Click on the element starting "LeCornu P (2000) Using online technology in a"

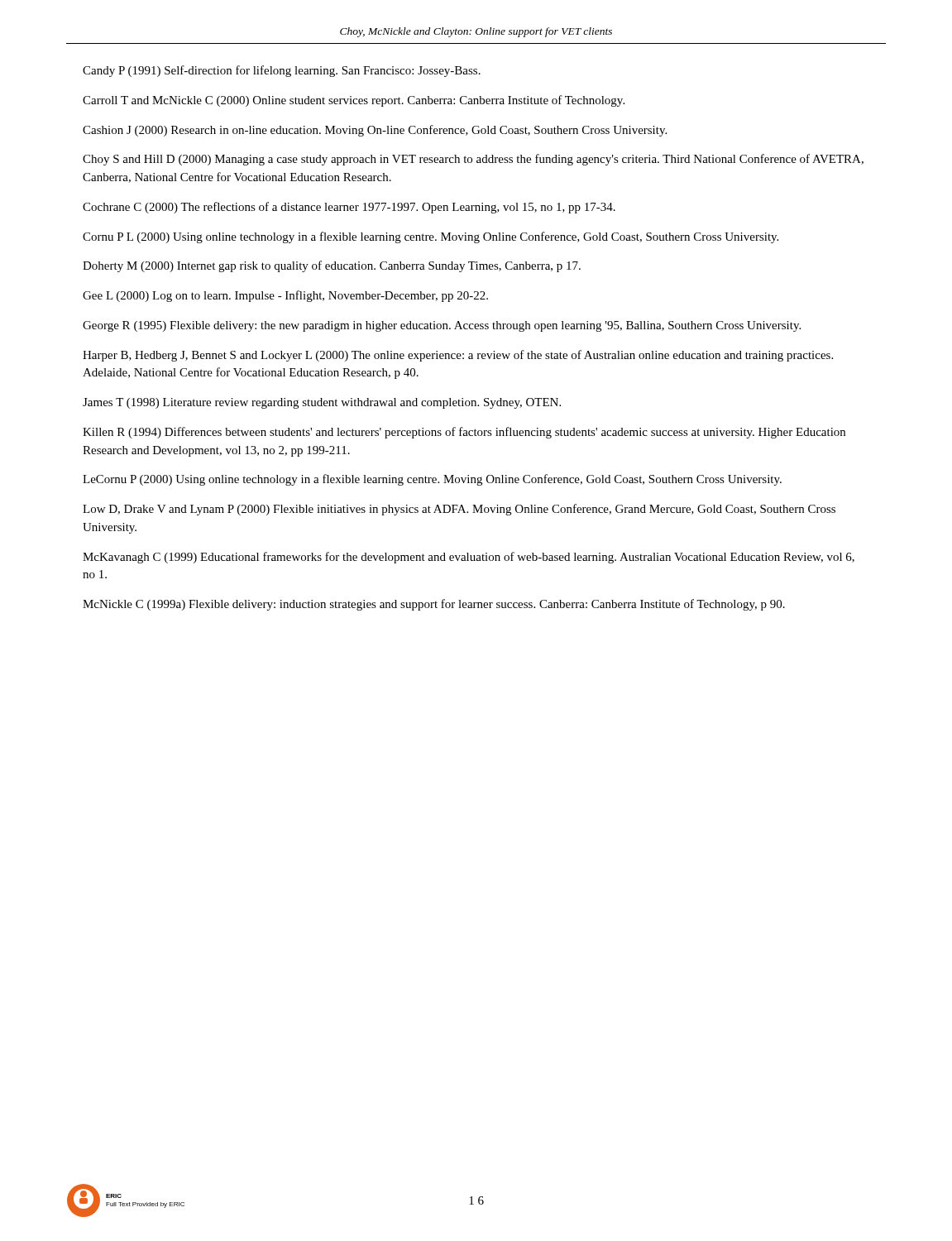coord(432,479)
